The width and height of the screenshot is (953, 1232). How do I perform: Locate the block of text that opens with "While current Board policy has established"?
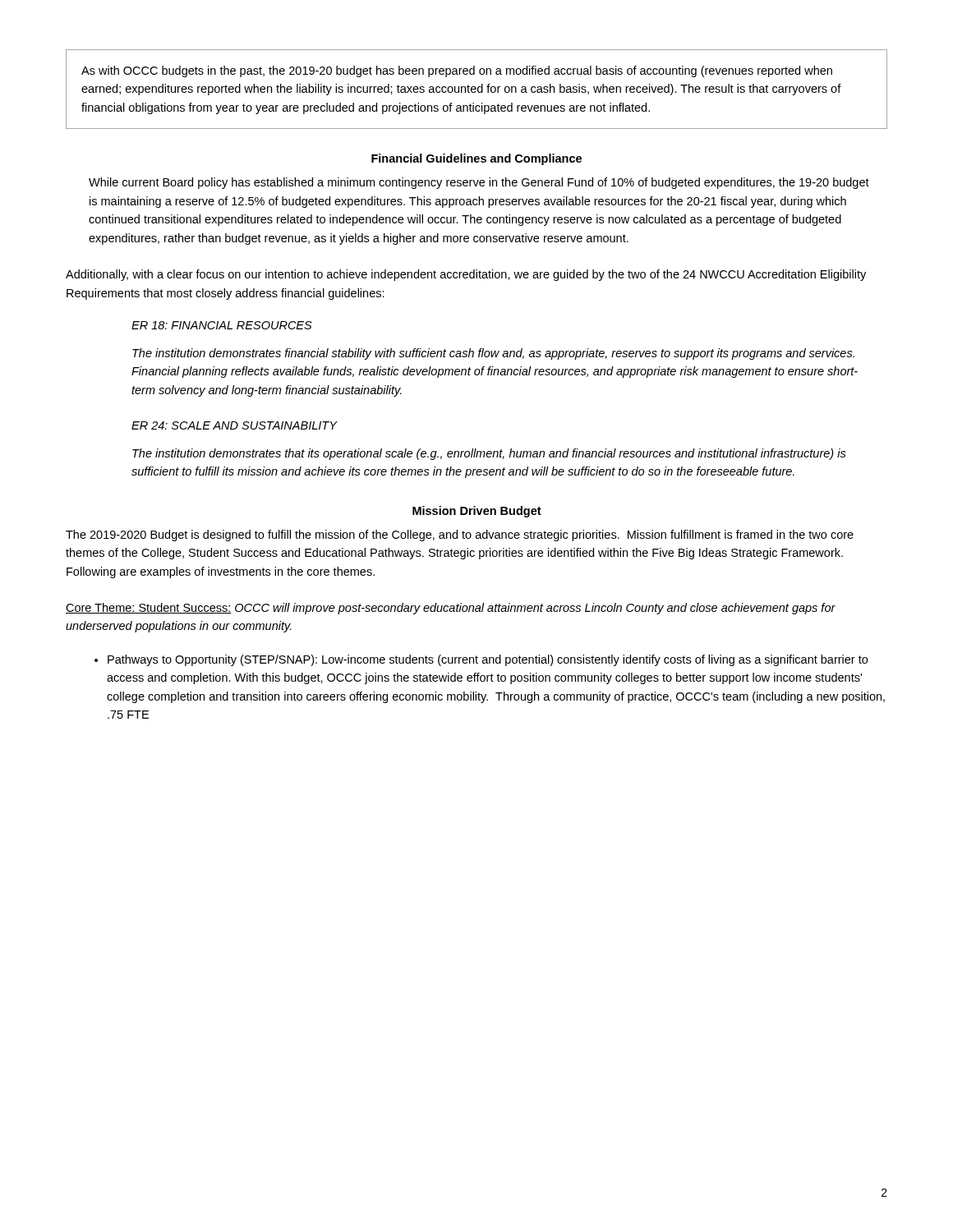point(479,210)
